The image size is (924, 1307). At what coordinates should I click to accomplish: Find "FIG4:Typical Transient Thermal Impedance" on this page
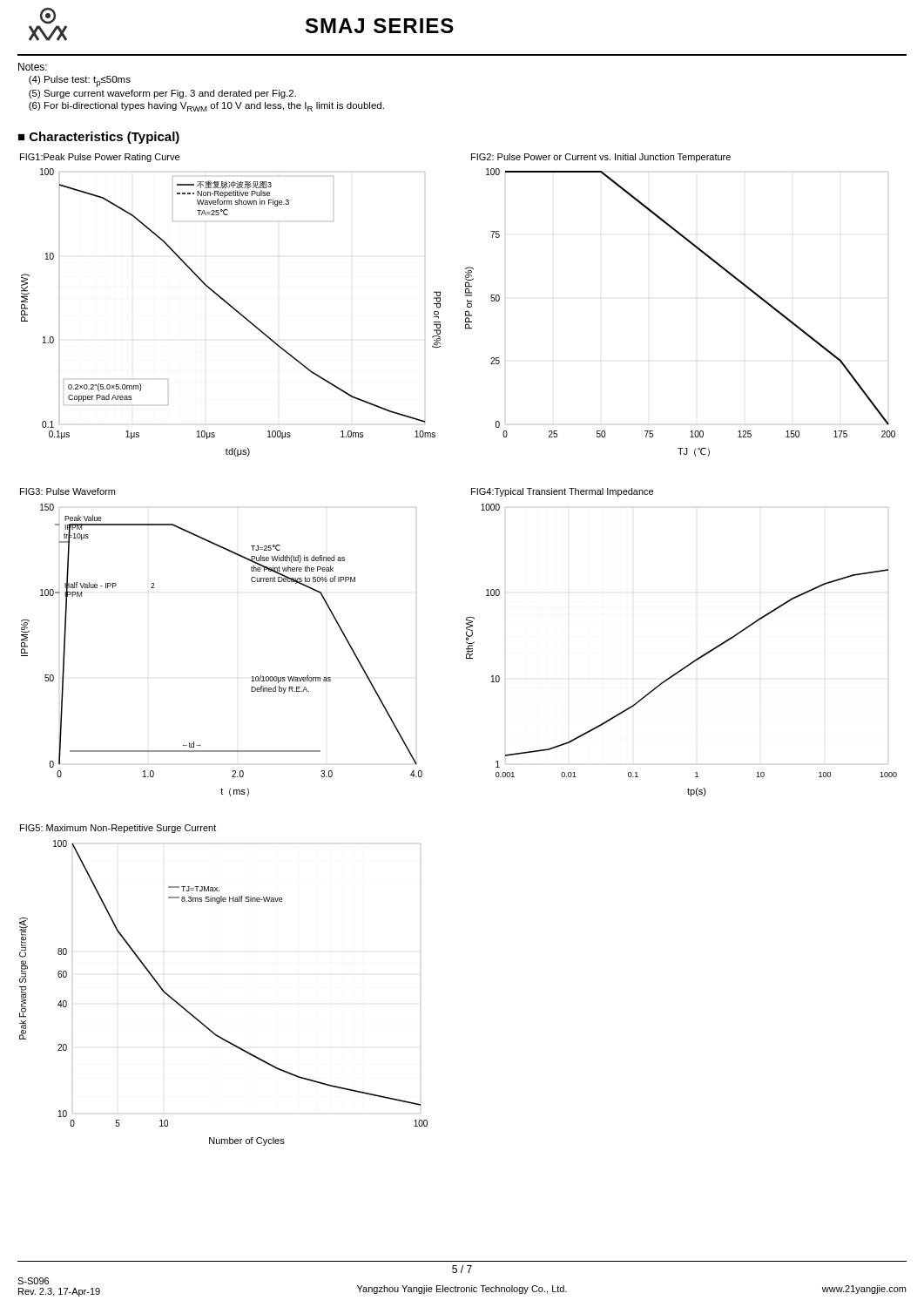coord(562,491)
